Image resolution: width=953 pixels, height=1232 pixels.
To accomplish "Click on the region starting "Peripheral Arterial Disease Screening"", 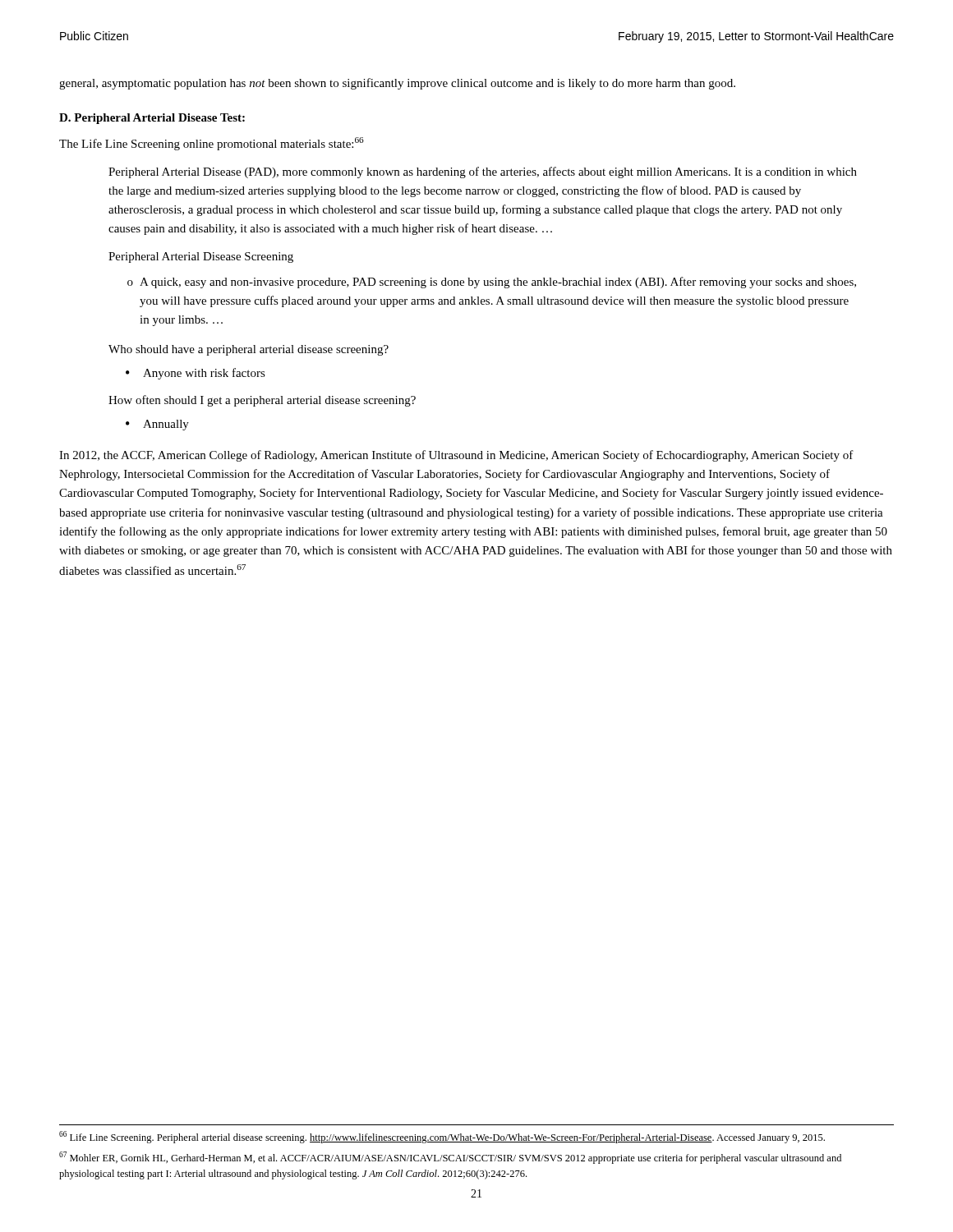I will pos(201,256).
